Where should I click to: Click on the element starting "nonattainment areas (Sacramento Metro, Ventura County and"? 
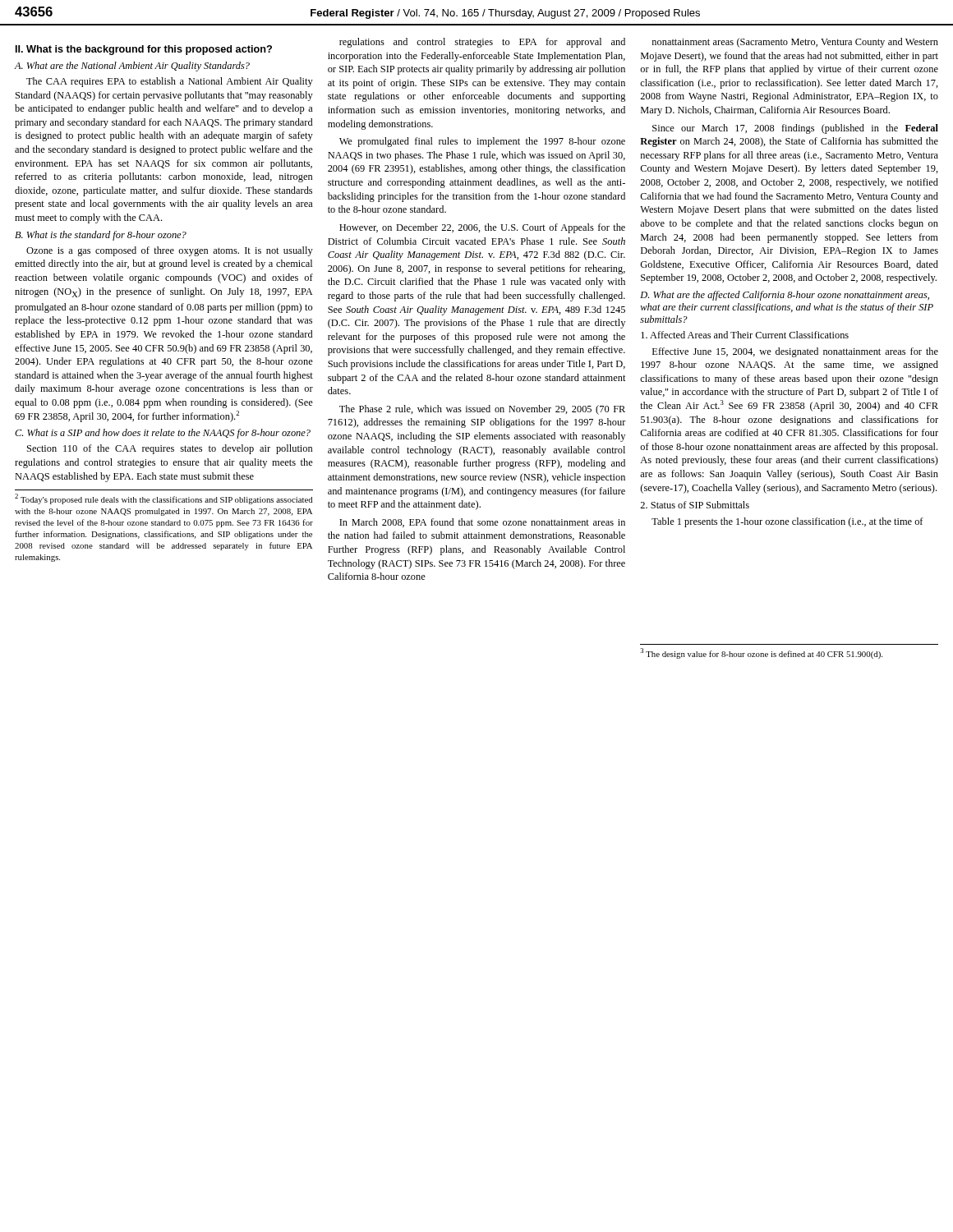789,76
